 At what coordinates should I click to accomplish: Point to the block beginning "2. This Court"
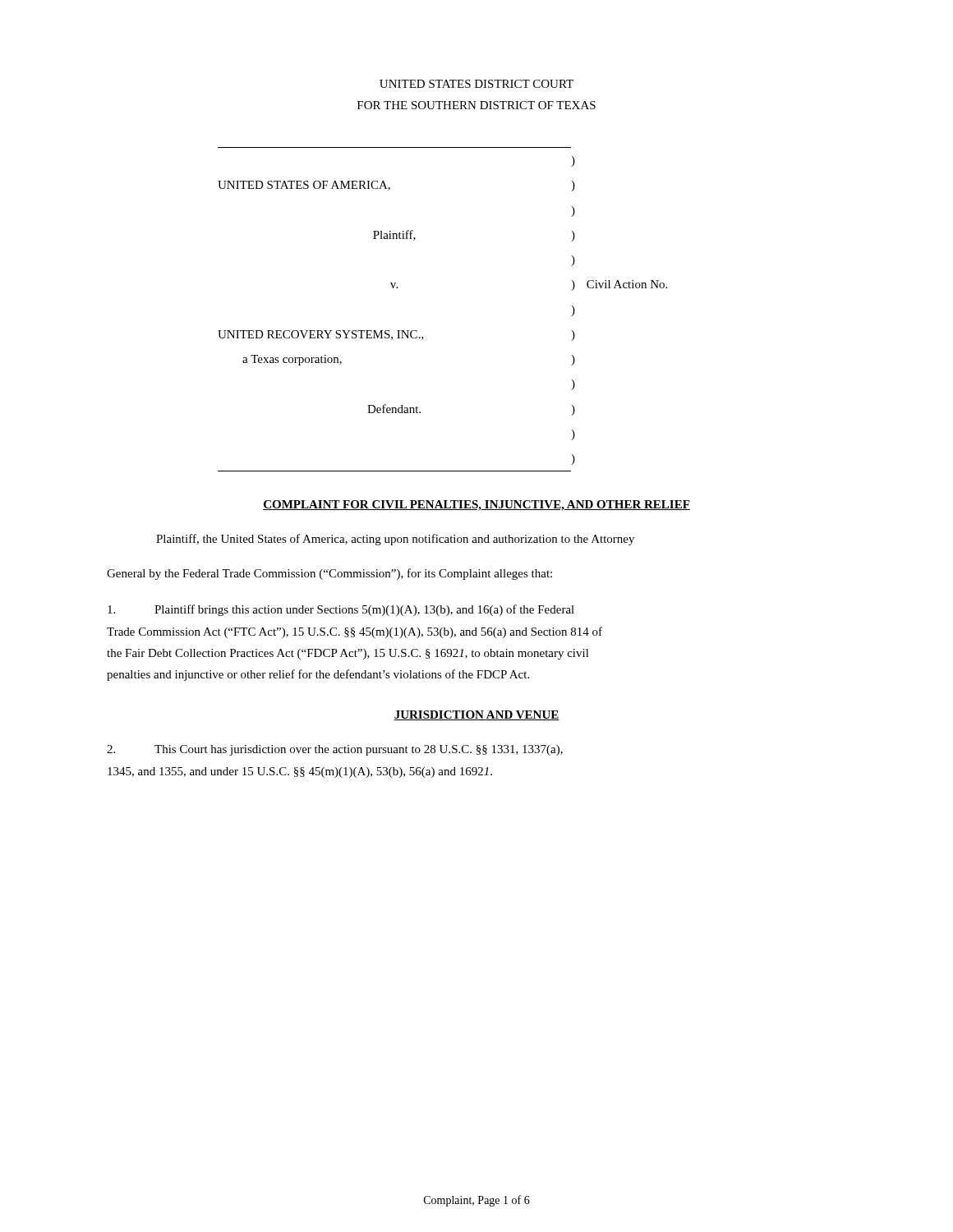[476, 749]
